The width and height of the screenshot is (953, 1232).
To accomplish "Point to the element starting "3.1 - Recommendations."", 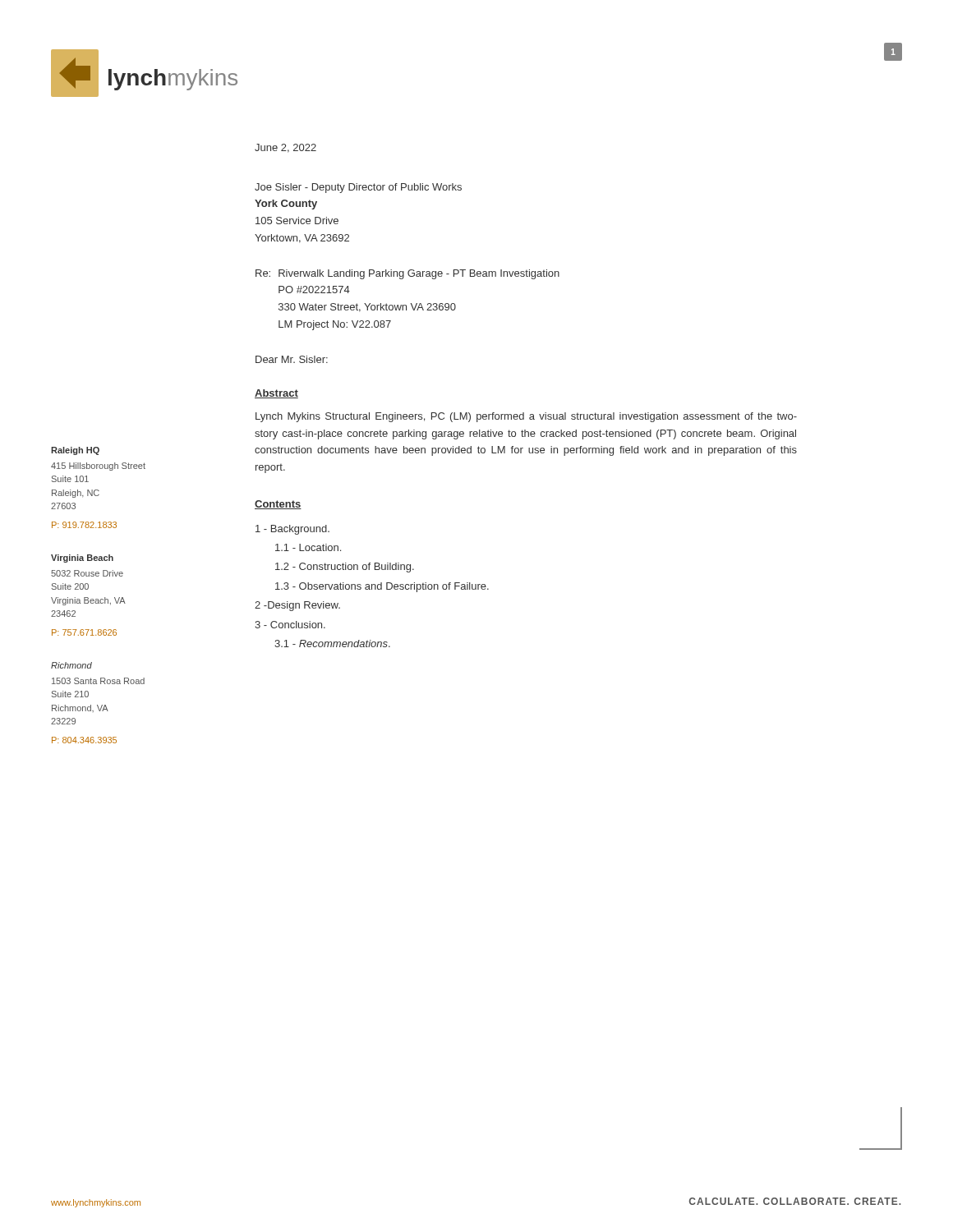I will pos(333,643).
